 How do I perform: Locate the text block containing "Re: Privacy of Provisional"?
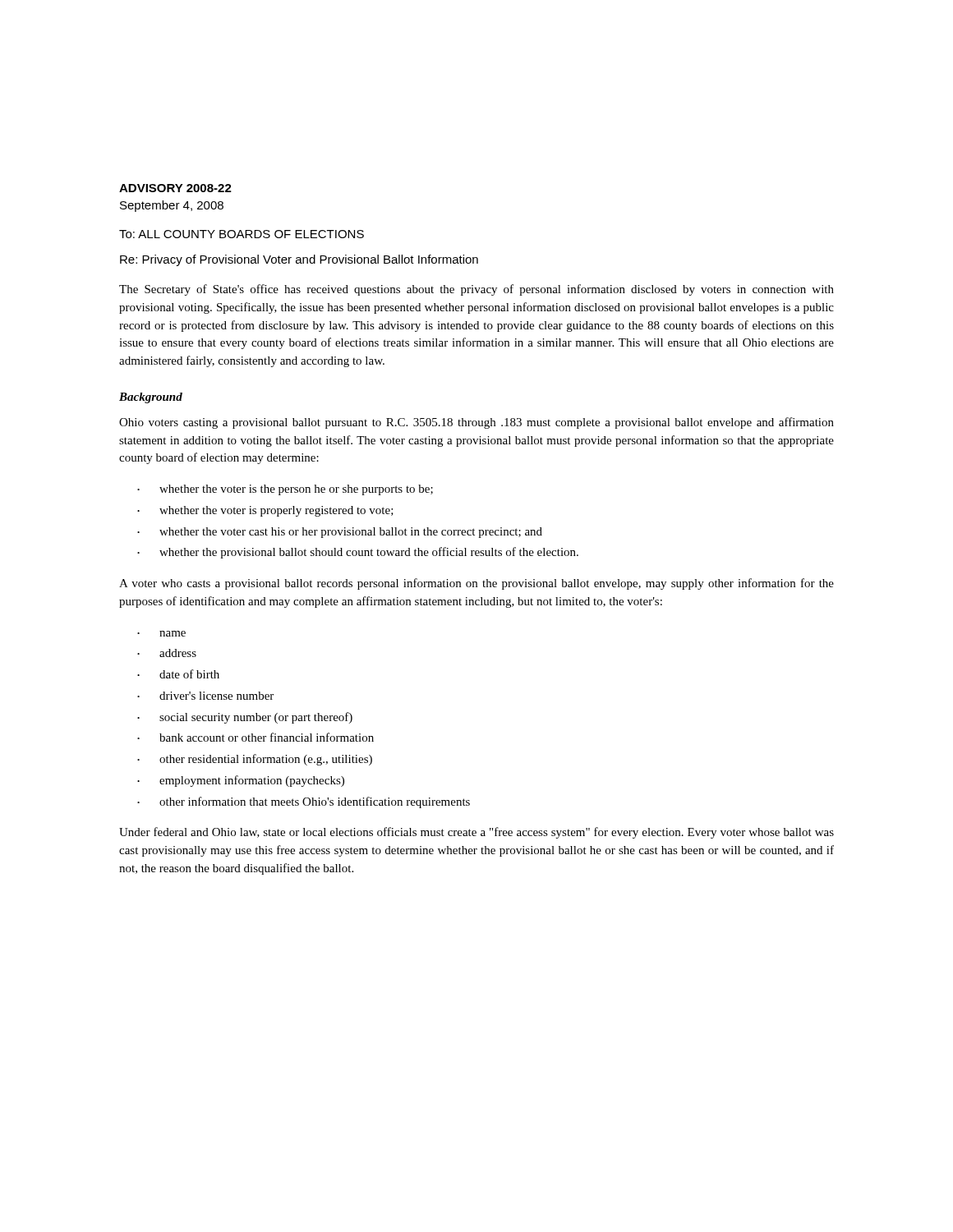[x=476, y=259]
